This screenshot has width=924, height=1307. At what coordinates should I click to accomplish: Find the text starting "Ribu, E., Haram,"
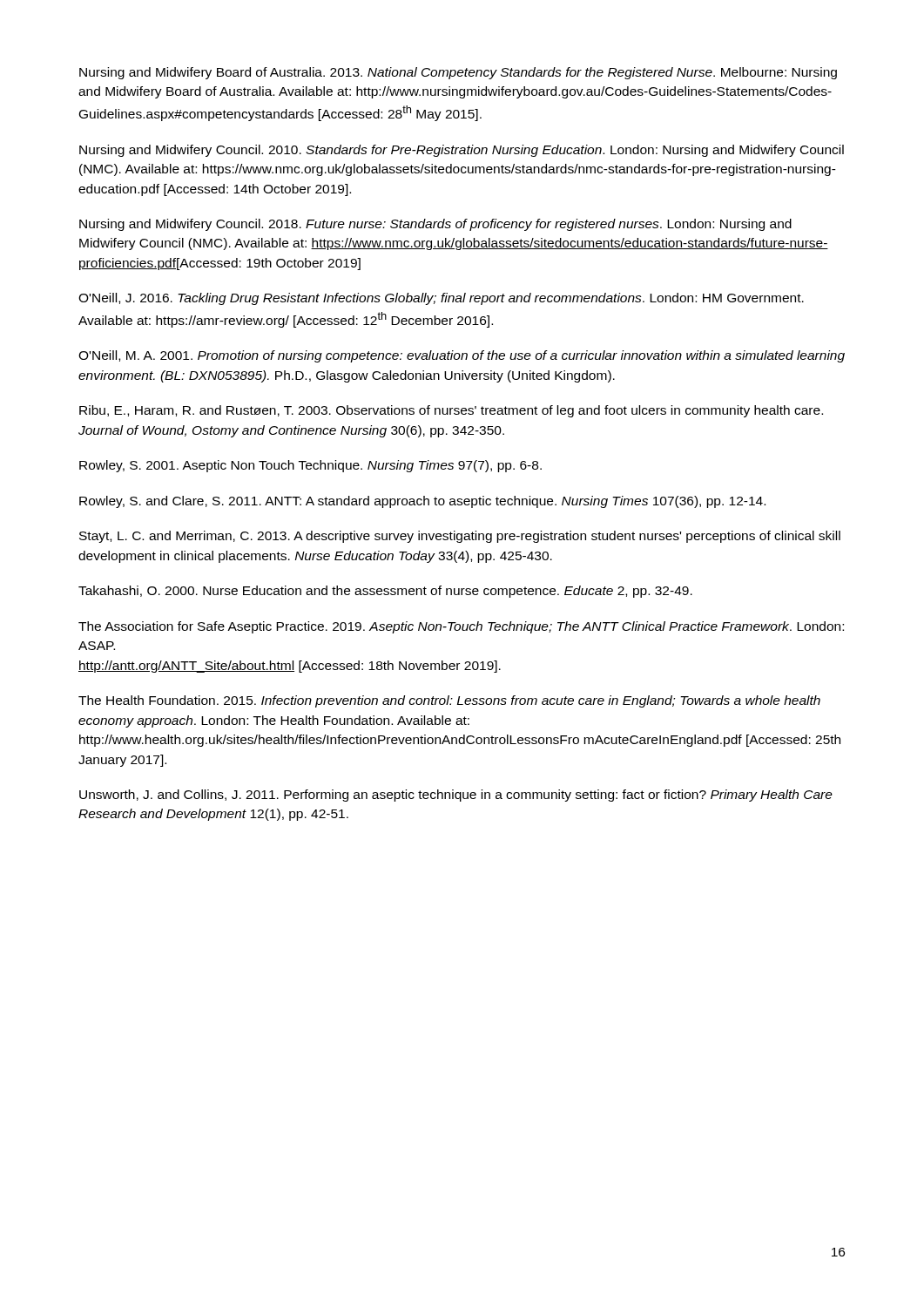[x=451, y=420]
